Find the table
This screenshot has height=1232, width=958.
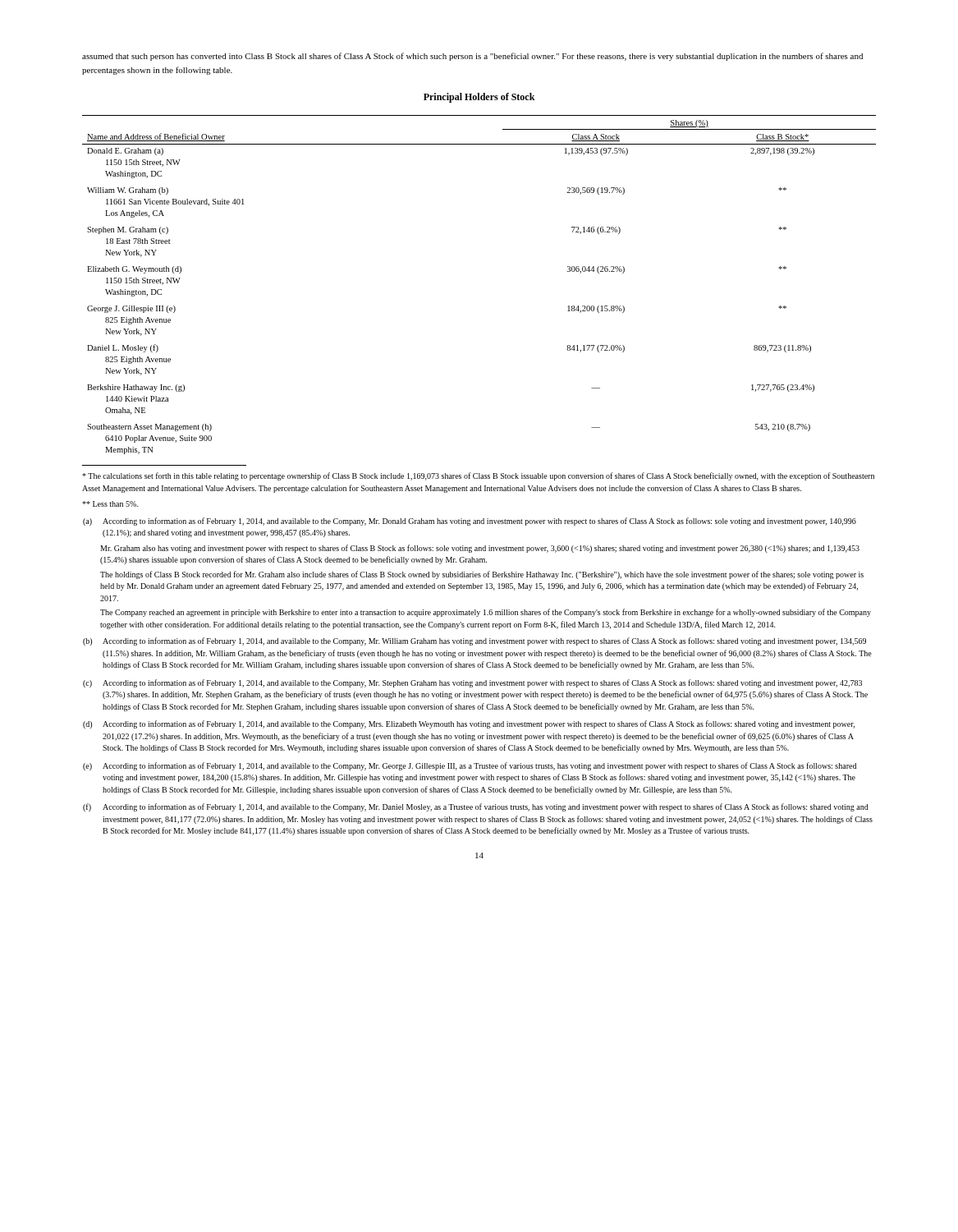pos(479,285)
